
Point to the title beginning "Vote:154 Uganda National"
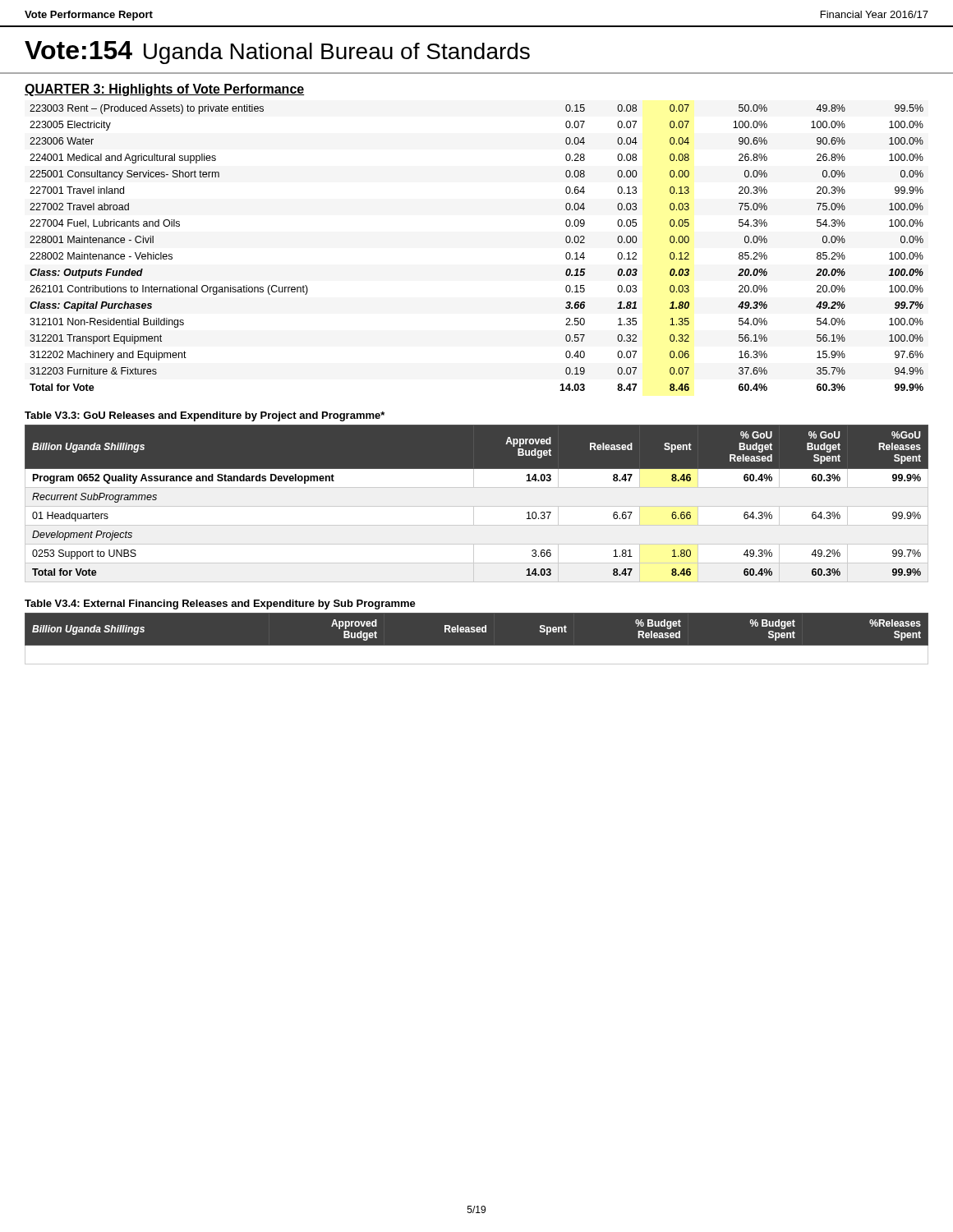click(278, 50)
